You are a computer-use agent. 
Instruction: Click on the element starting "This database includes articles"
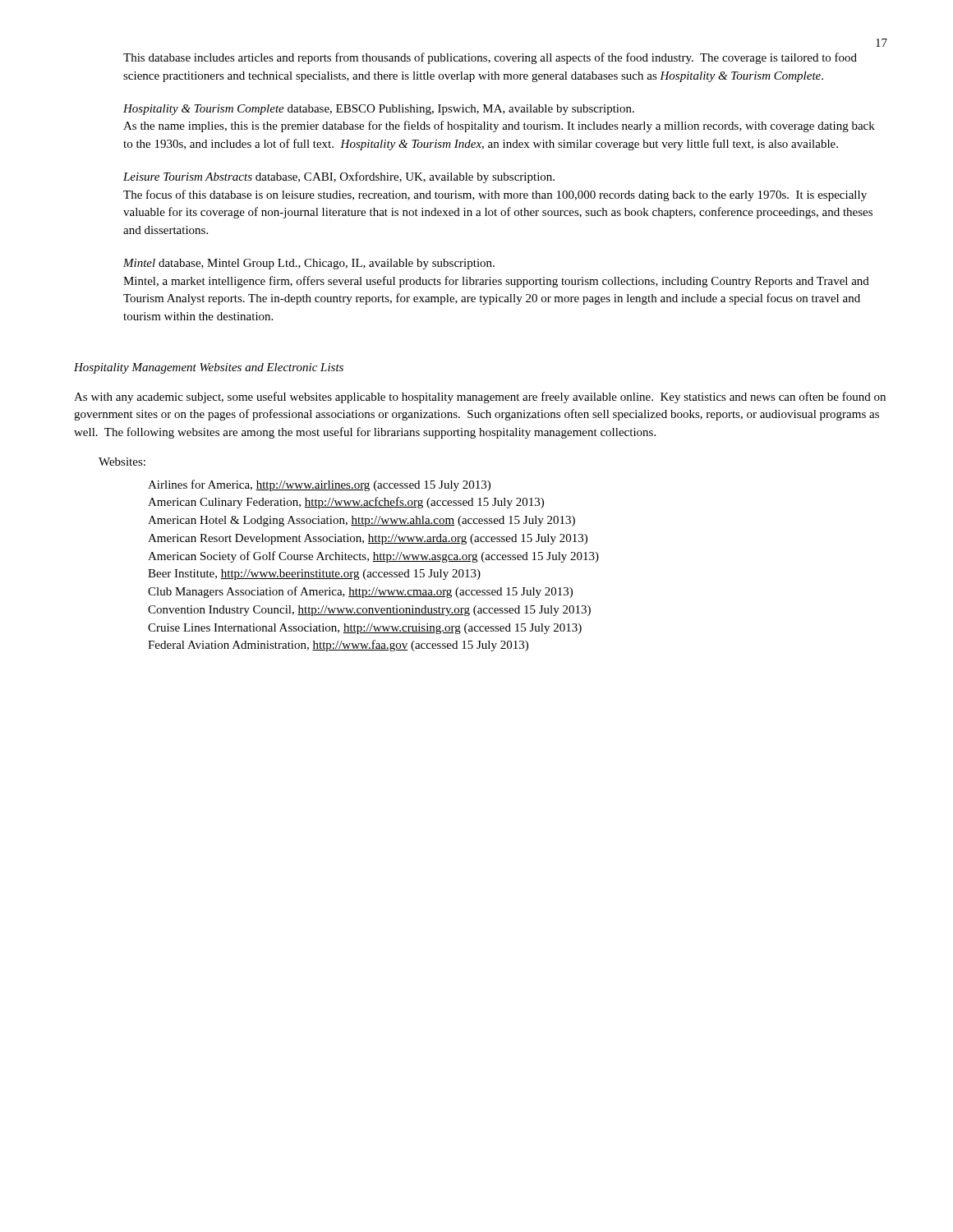(490, 66)
